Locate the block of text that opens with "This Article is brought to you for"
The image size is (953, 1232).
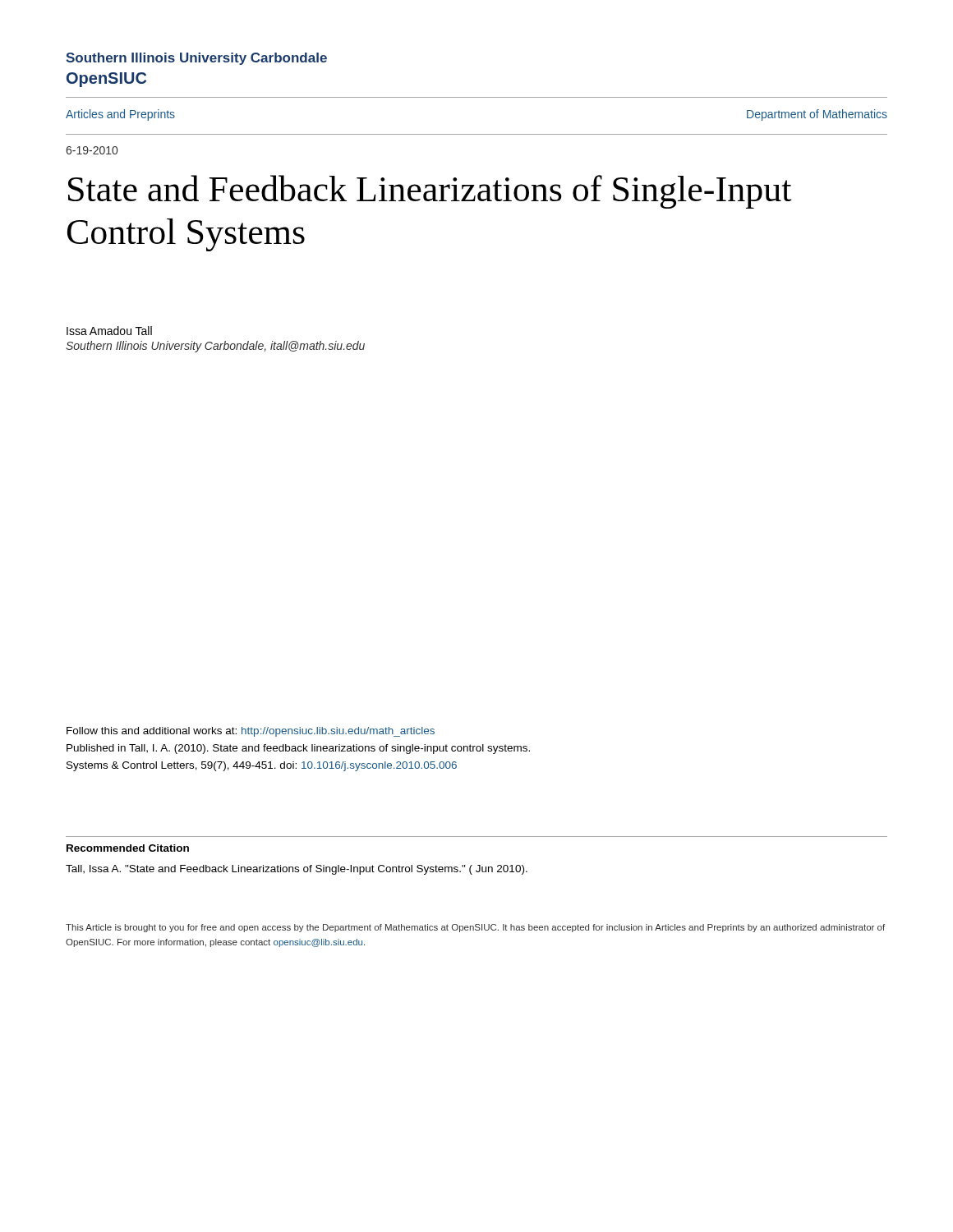(x=475, y=935)
